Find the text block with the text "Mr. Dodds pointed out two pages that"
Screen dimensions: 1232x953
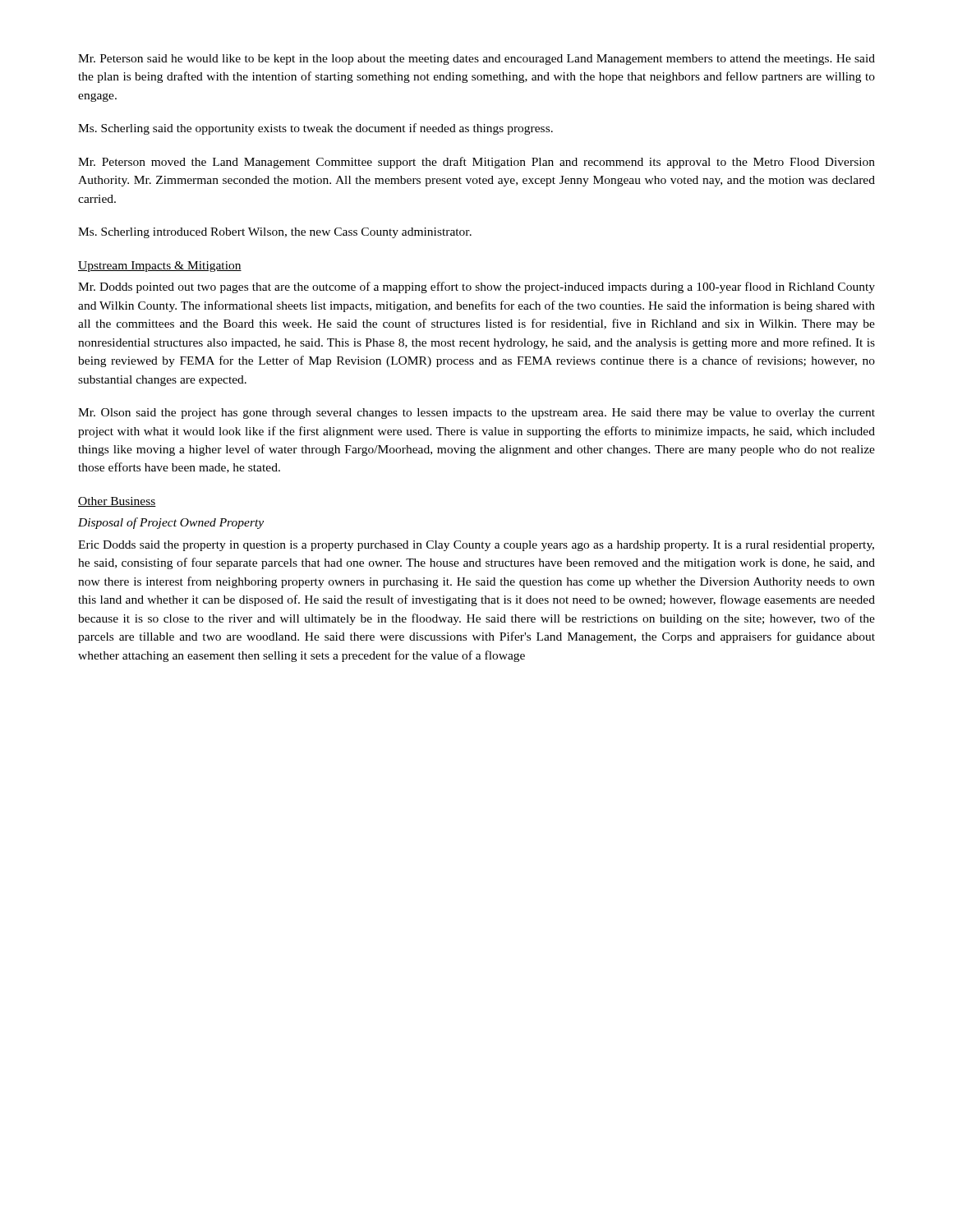pyautogui.click(x=476, y=333)
